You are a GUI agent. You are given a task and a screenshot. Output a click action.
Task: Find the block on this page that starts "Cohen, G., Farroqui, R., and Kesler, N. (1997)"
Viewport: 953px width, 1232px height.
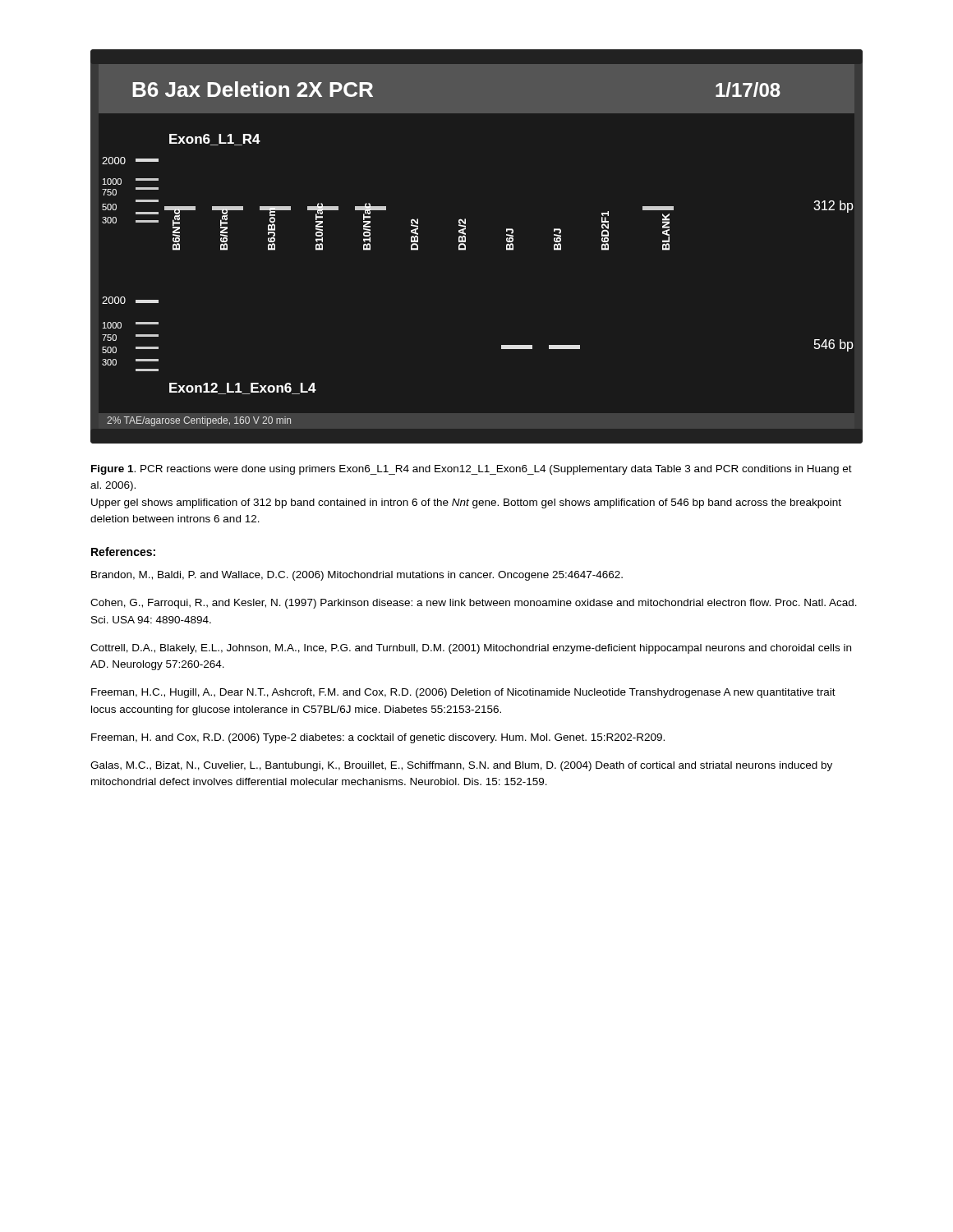coord(474,611)
